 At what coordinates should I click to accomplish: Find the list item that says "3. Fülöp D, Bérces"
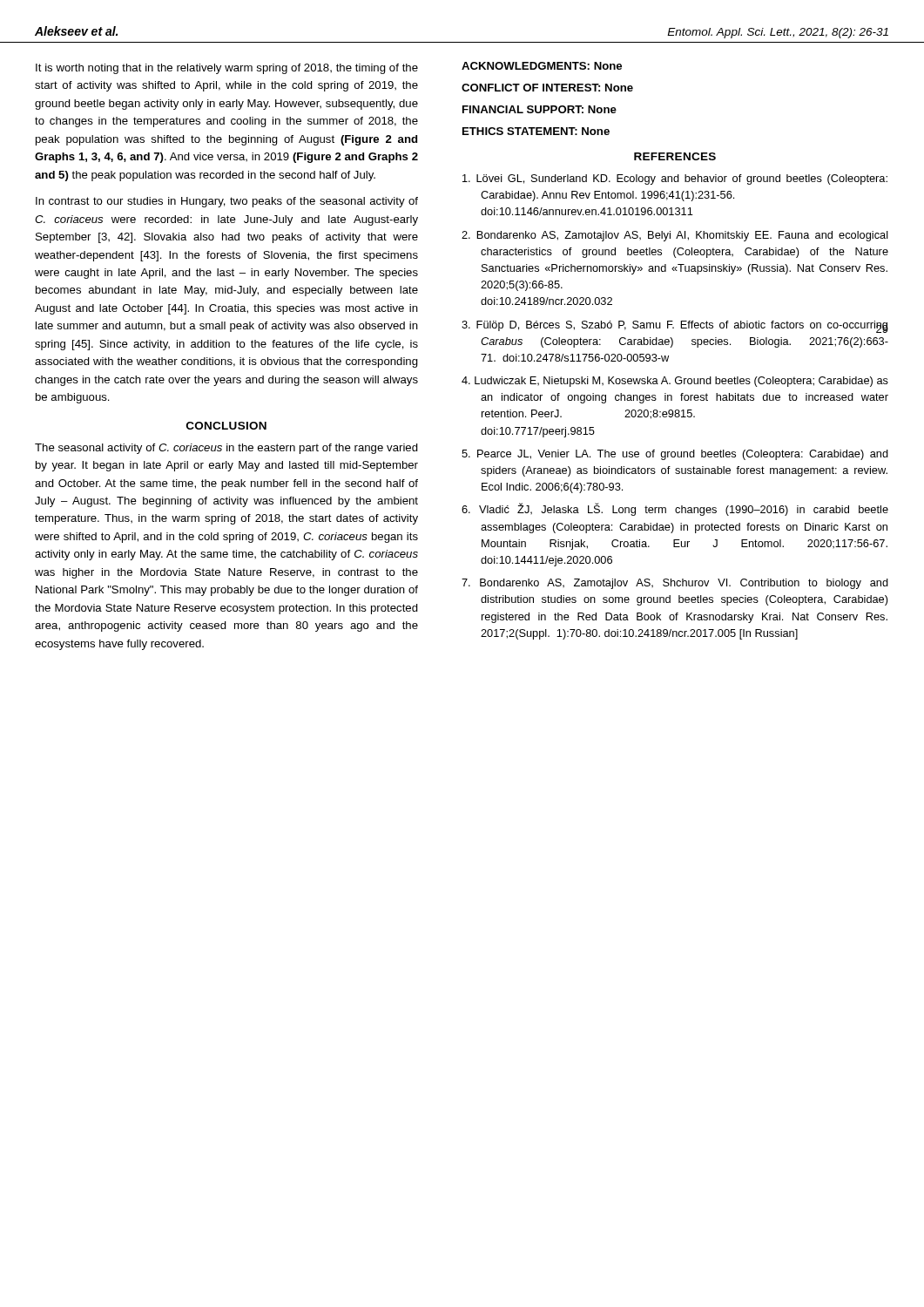(x=675, y=341)
